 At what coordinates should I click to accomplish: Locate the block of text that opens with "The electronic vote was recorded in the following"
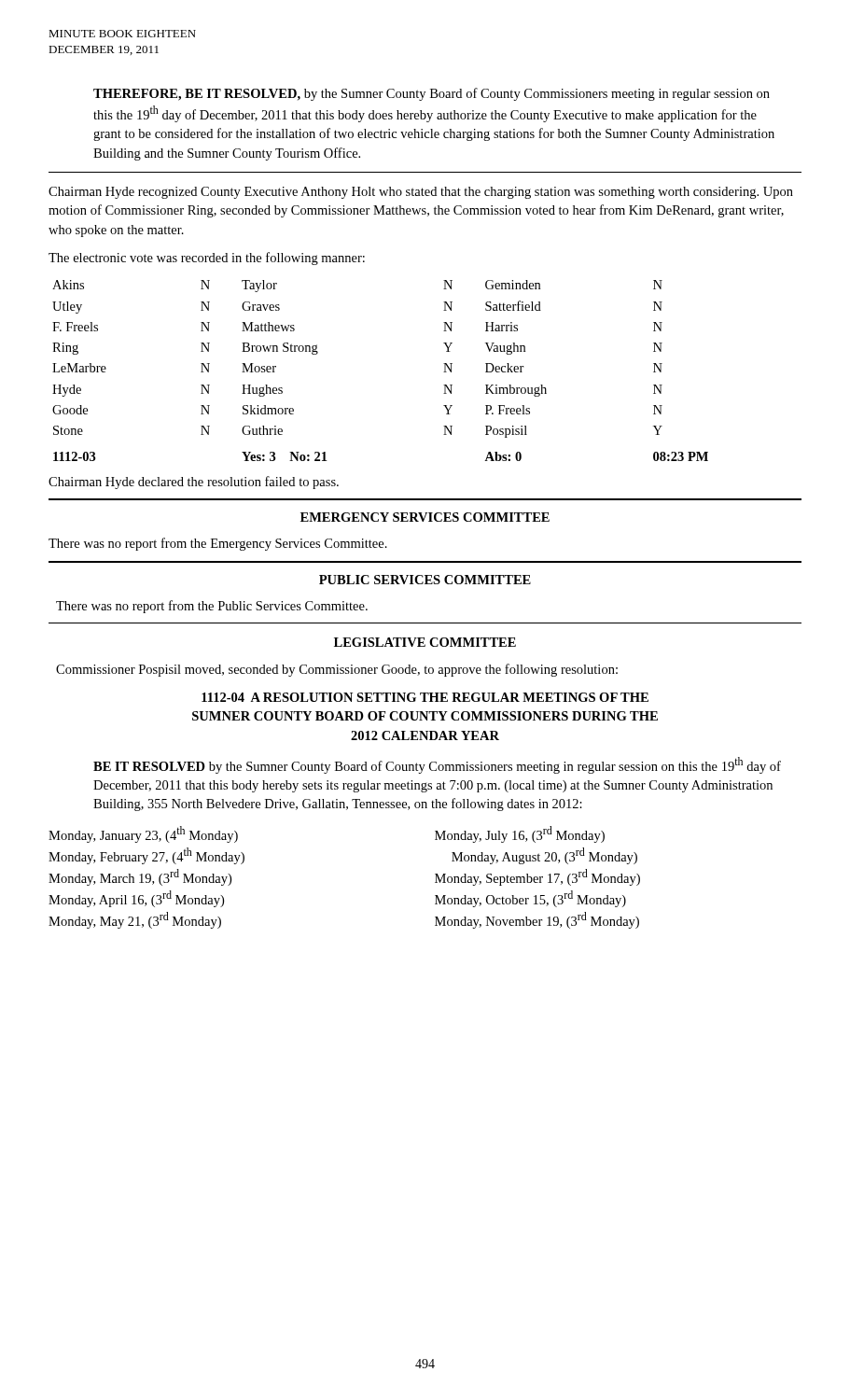[207, 259]
